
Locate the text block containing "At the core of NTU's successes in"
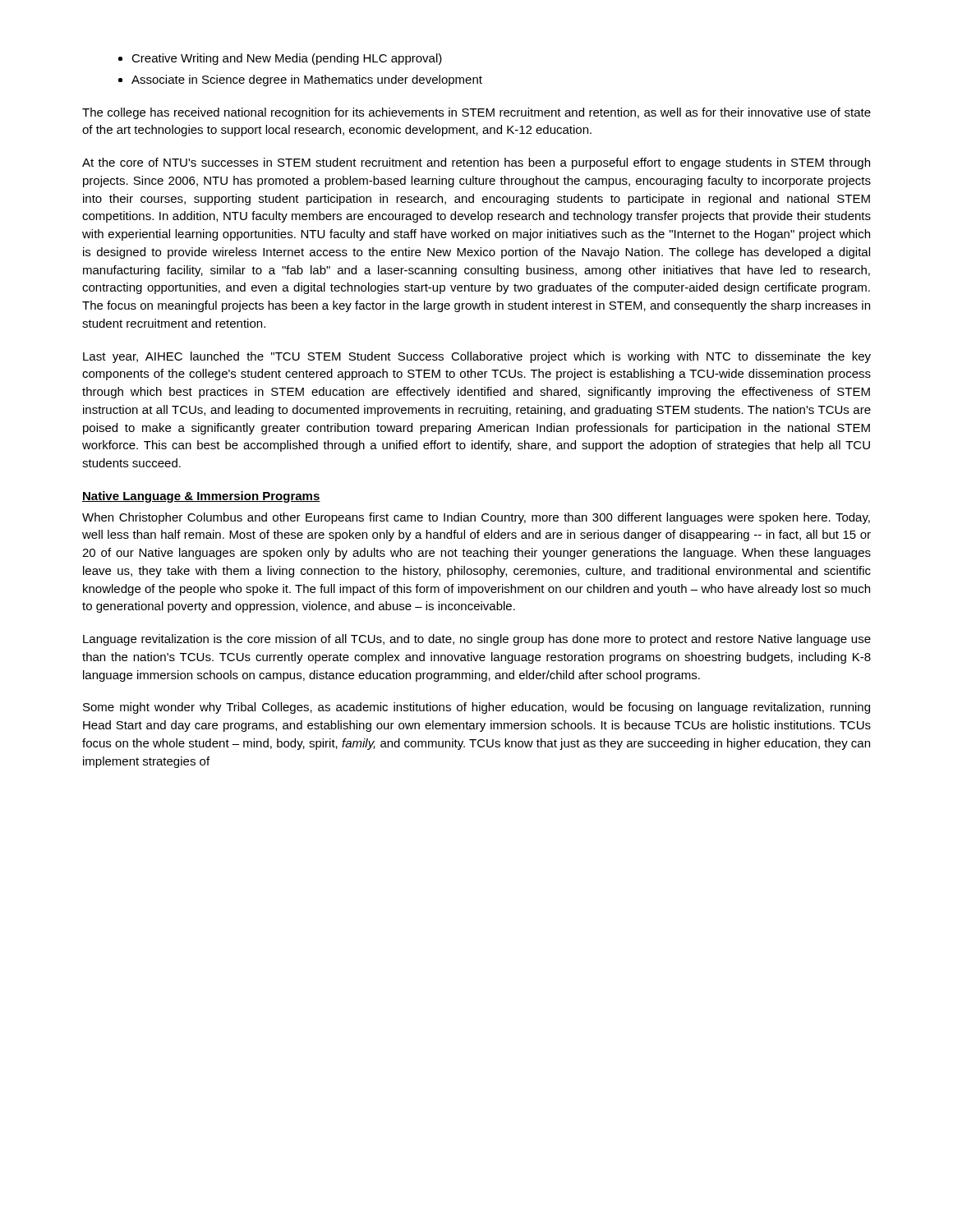tap(476, 243)
